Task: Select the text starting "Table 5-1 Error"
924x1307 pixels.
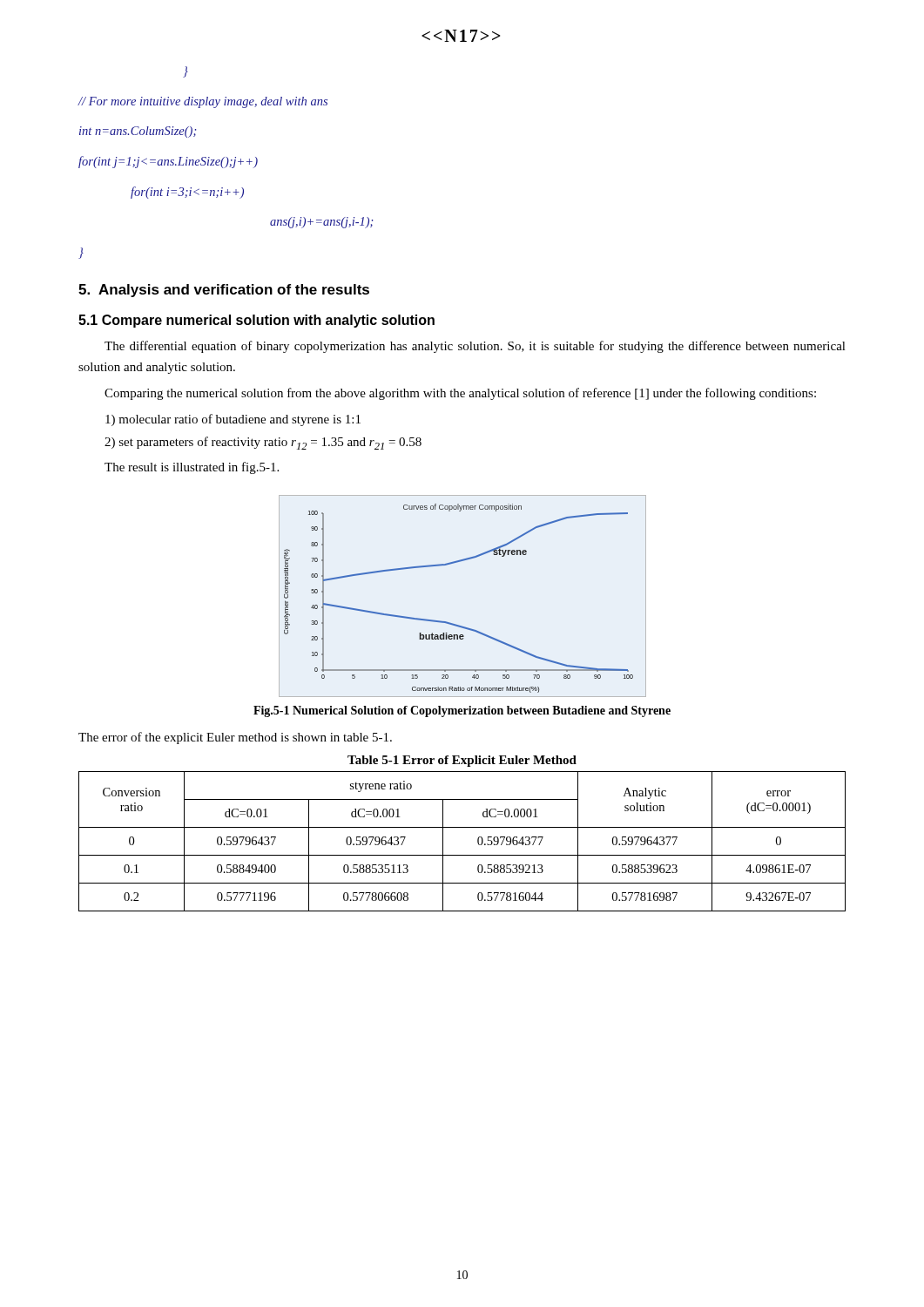Action: pyautogui.click(x=462, y=760)
